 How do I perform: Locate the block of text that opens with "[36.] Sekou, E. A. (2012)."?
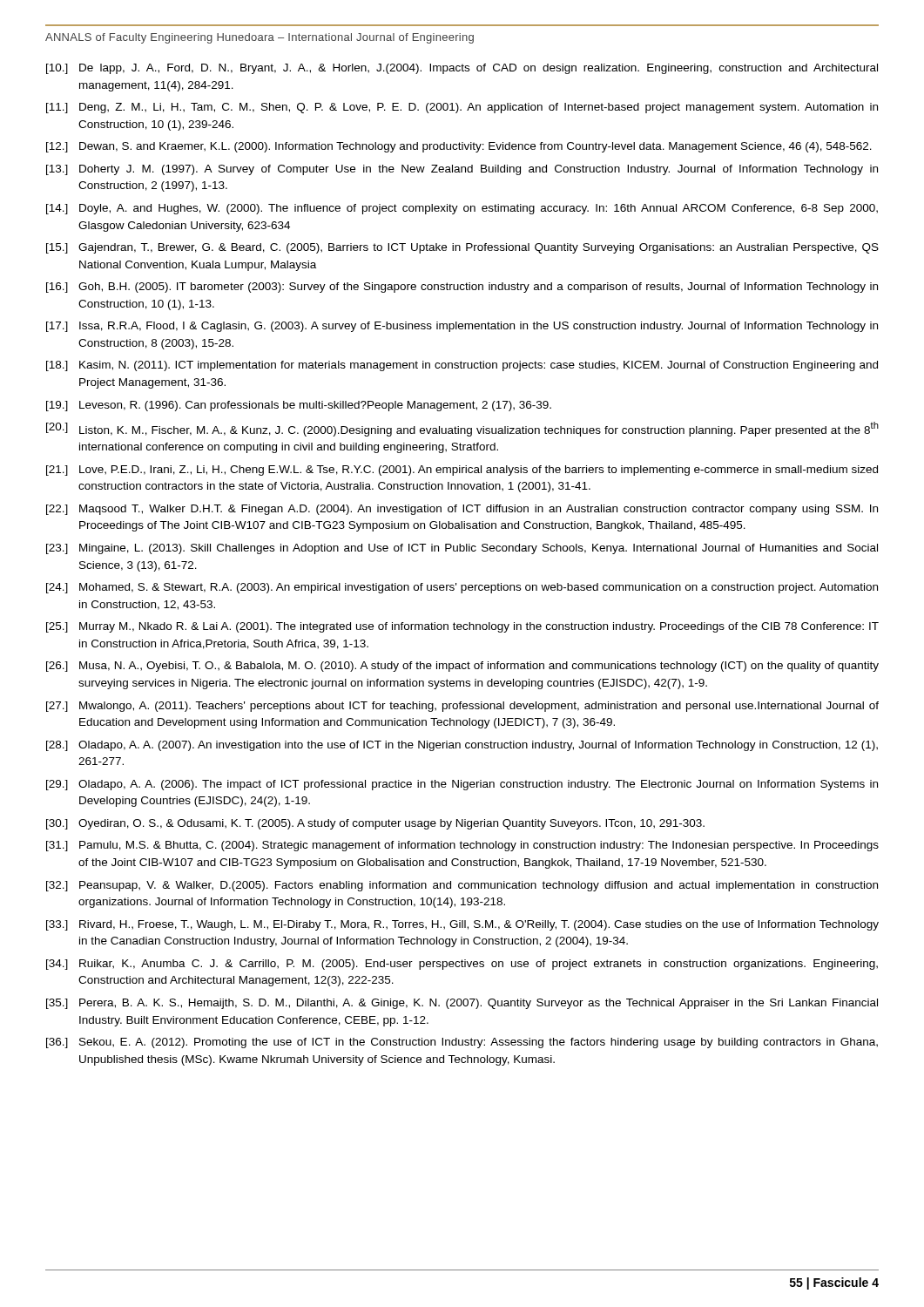(x=462, y=1051)
